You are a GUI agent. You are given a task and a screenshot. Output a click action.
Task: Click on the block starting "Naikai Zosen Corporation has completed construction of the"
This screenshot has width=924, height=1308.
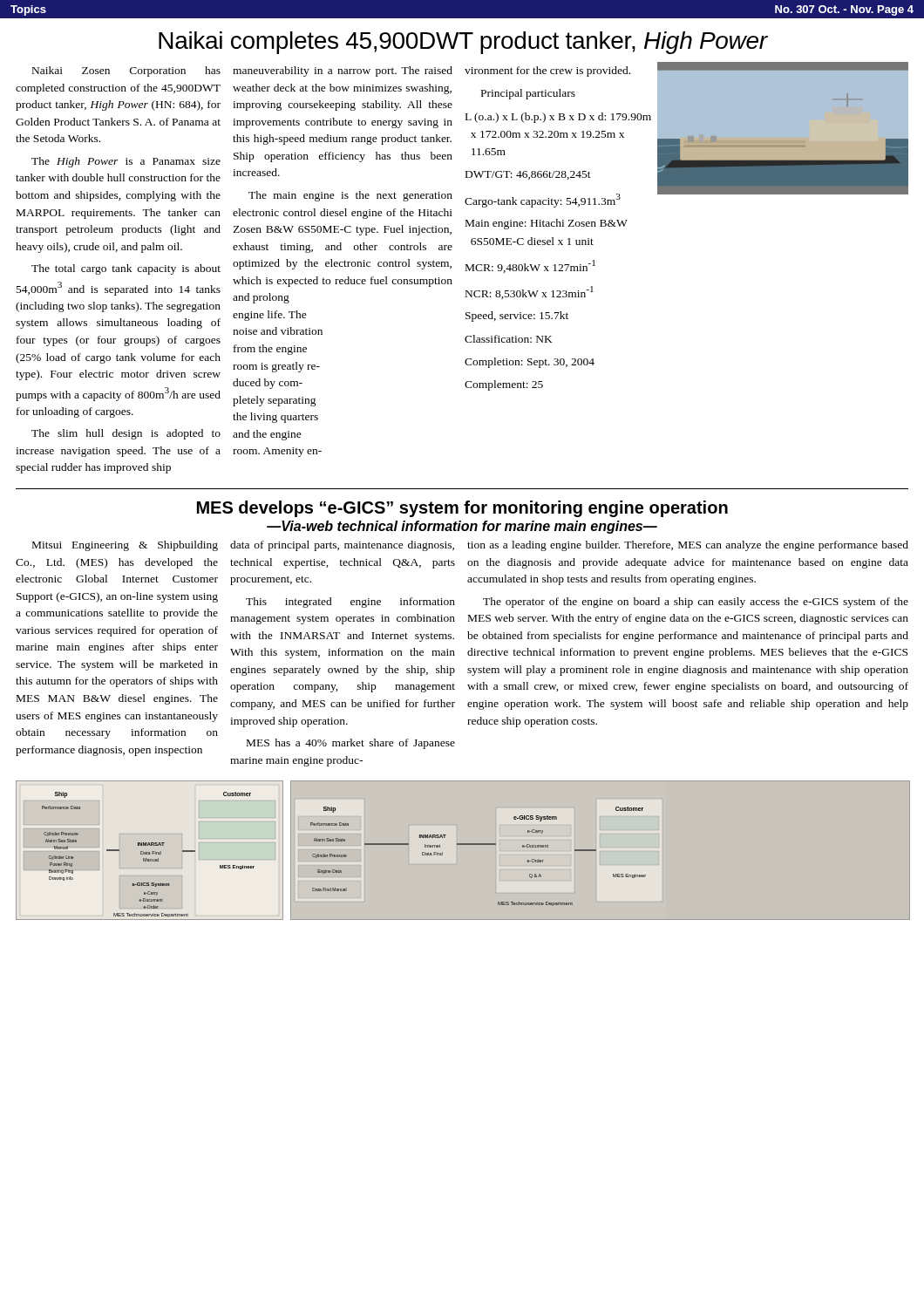tap(118, 269)
